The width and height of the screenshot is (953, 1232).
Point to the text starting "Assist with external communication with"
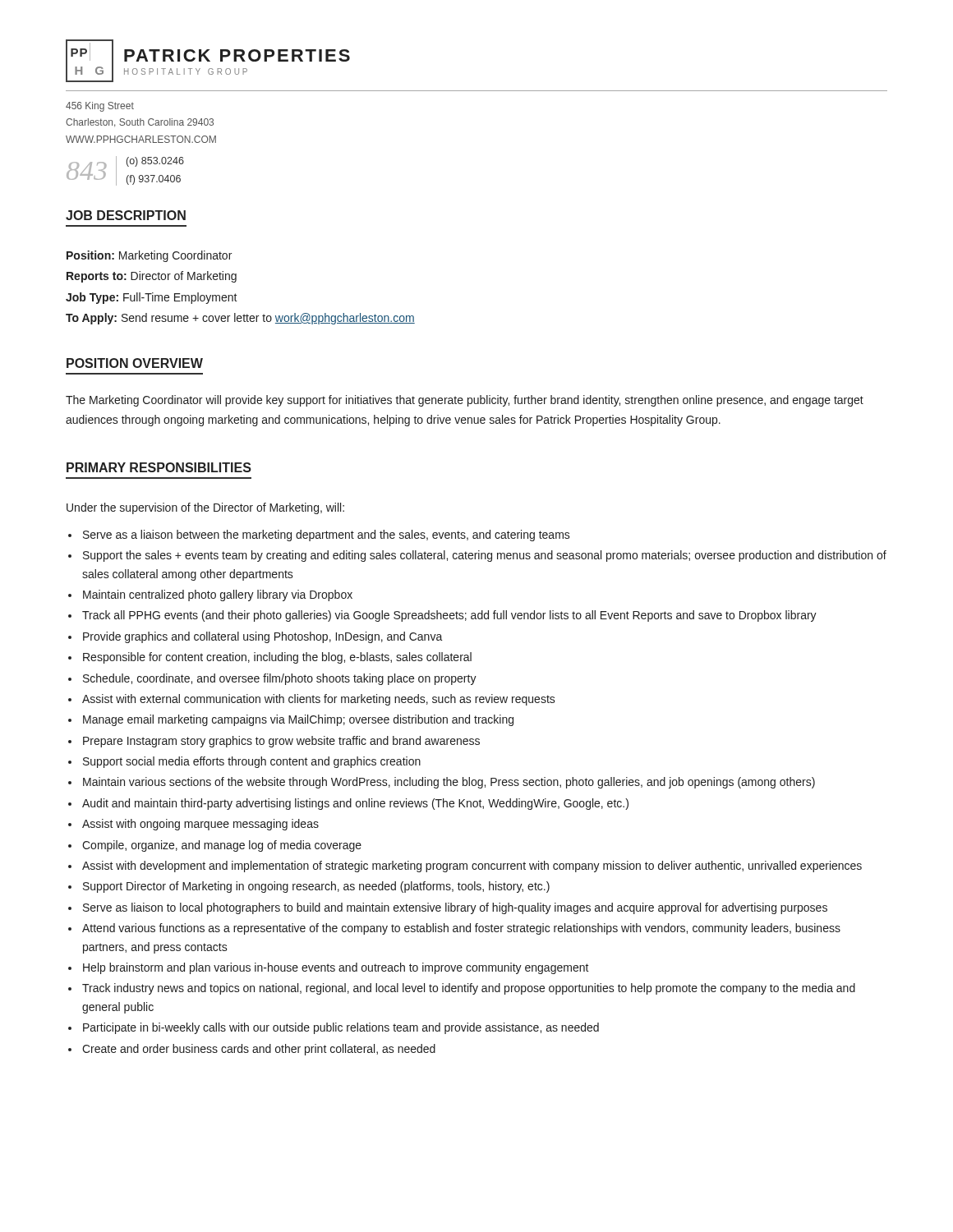484,699
